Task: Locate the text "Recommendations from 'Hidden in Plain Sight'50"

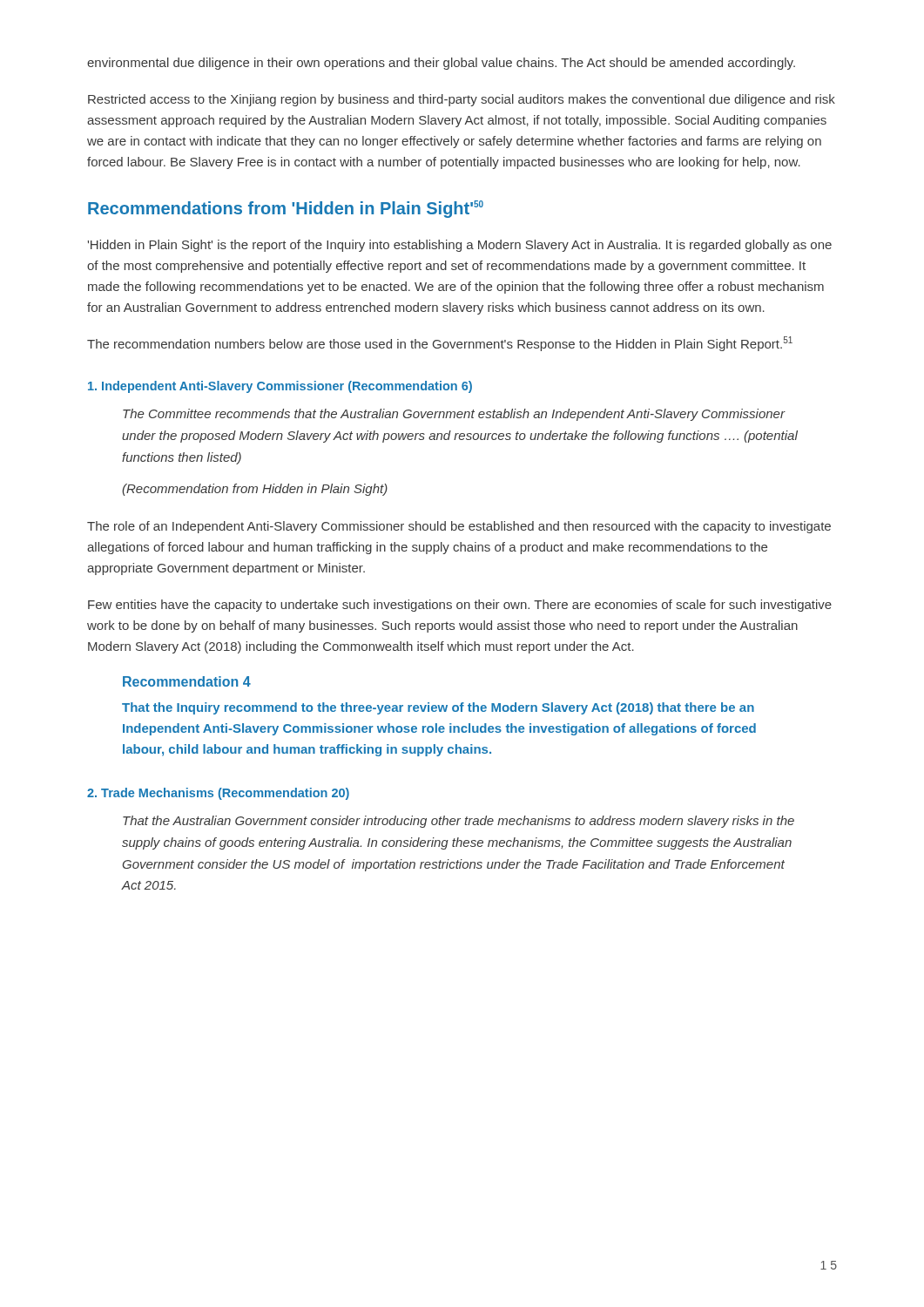Action: [285, 208]
